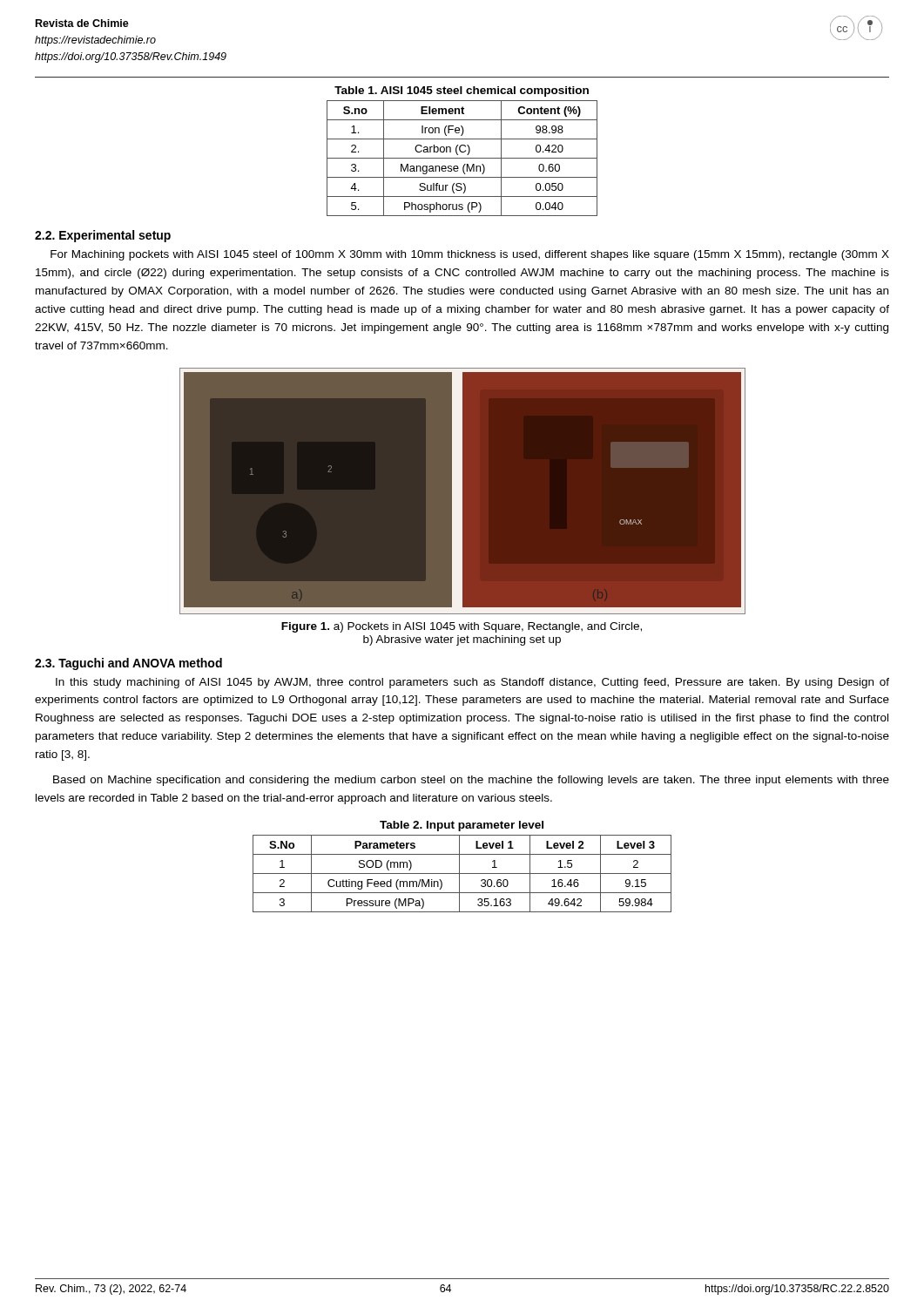This screenshot has height=1307, width=924.
Task: Locate the table with the text "Pressure (MPa)"
Action: tap(462, 865)
